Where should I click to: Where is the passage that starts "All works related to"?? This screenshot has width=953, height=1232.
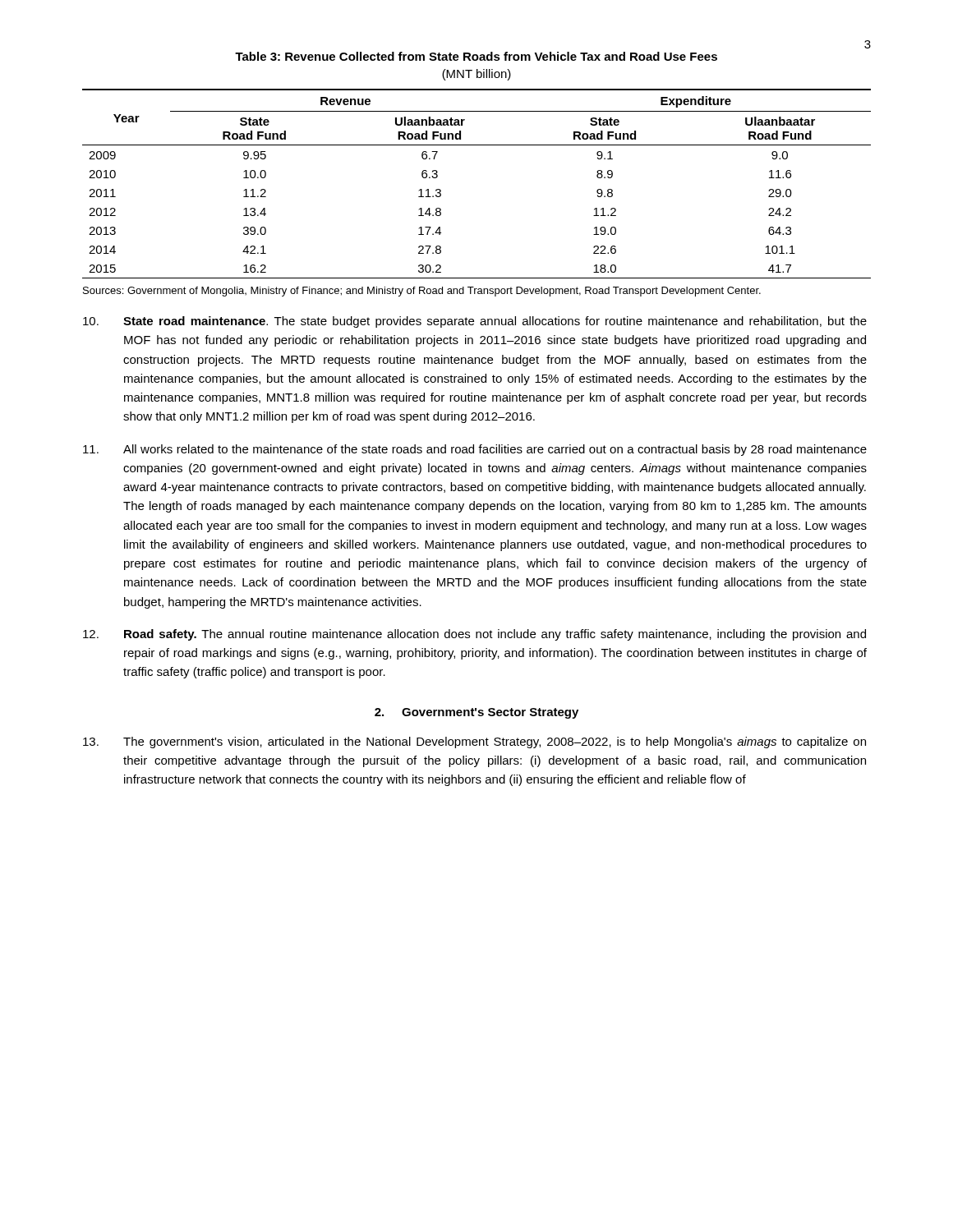pyautogui.click(x=474, y=525)
